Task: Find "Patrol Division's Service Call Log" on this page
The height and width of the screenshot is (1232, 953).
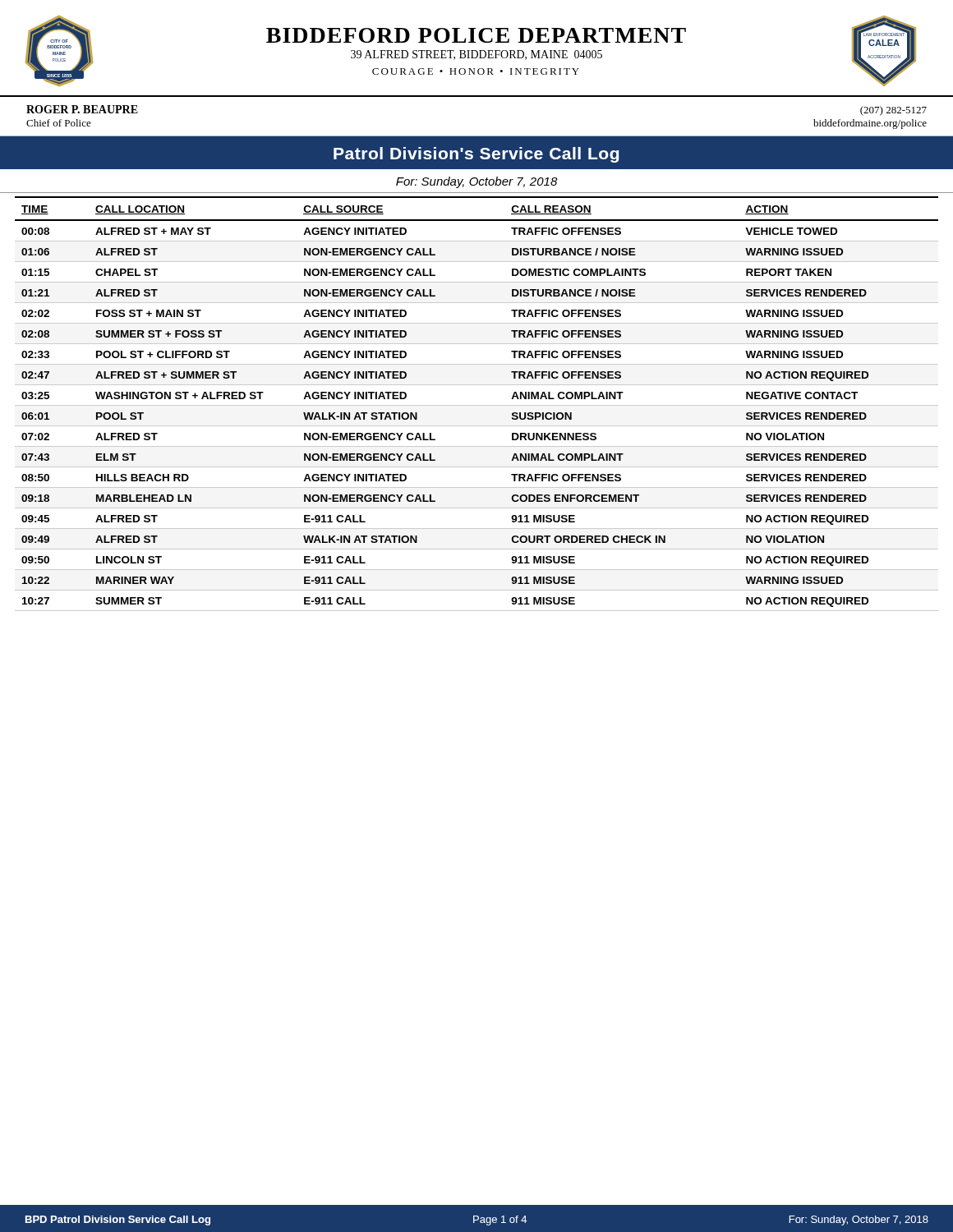Action: [476, 153]
